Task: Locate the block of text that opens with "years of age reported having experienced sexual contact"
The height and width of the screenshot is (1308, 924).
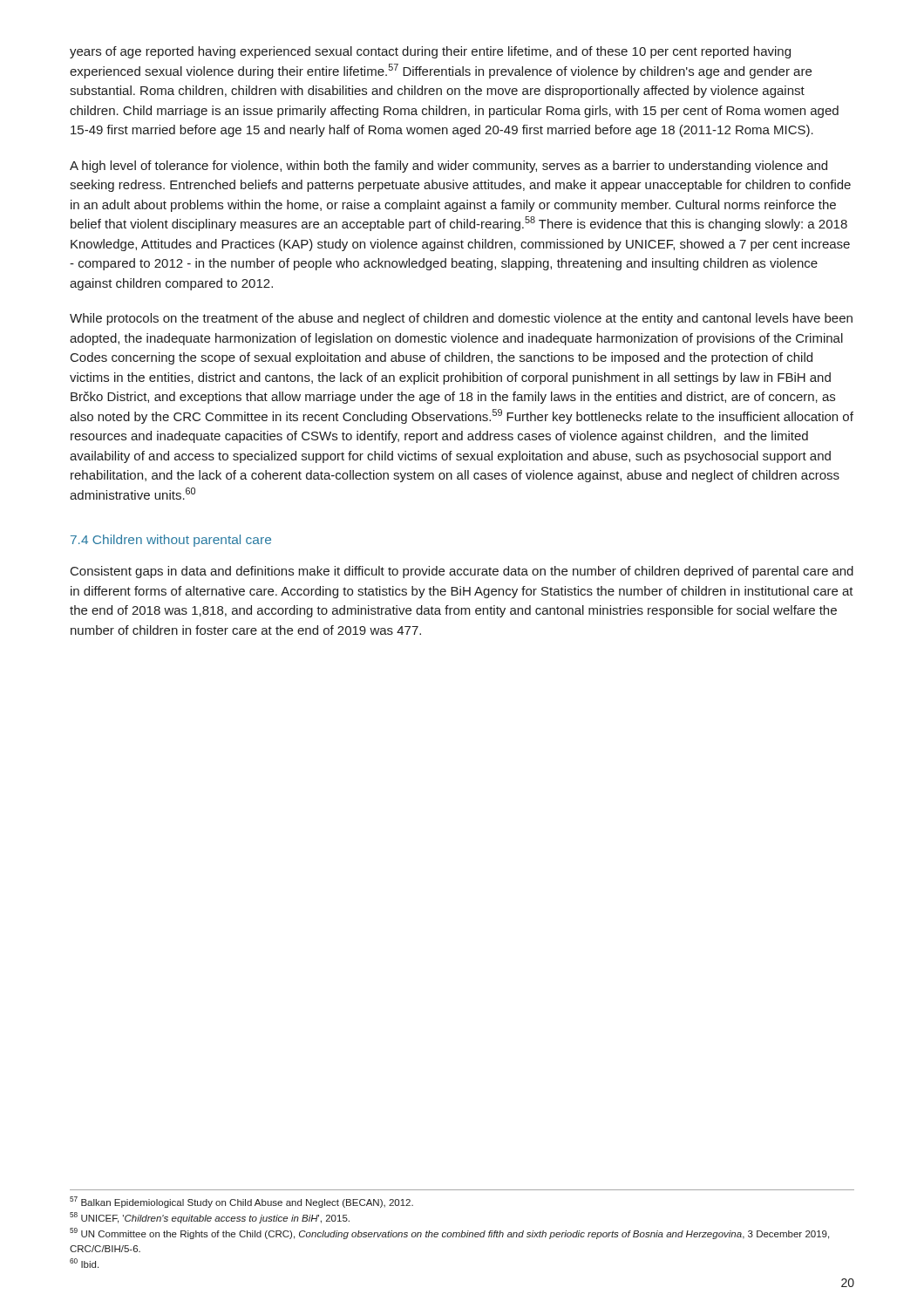Action: tap(454, 90)
